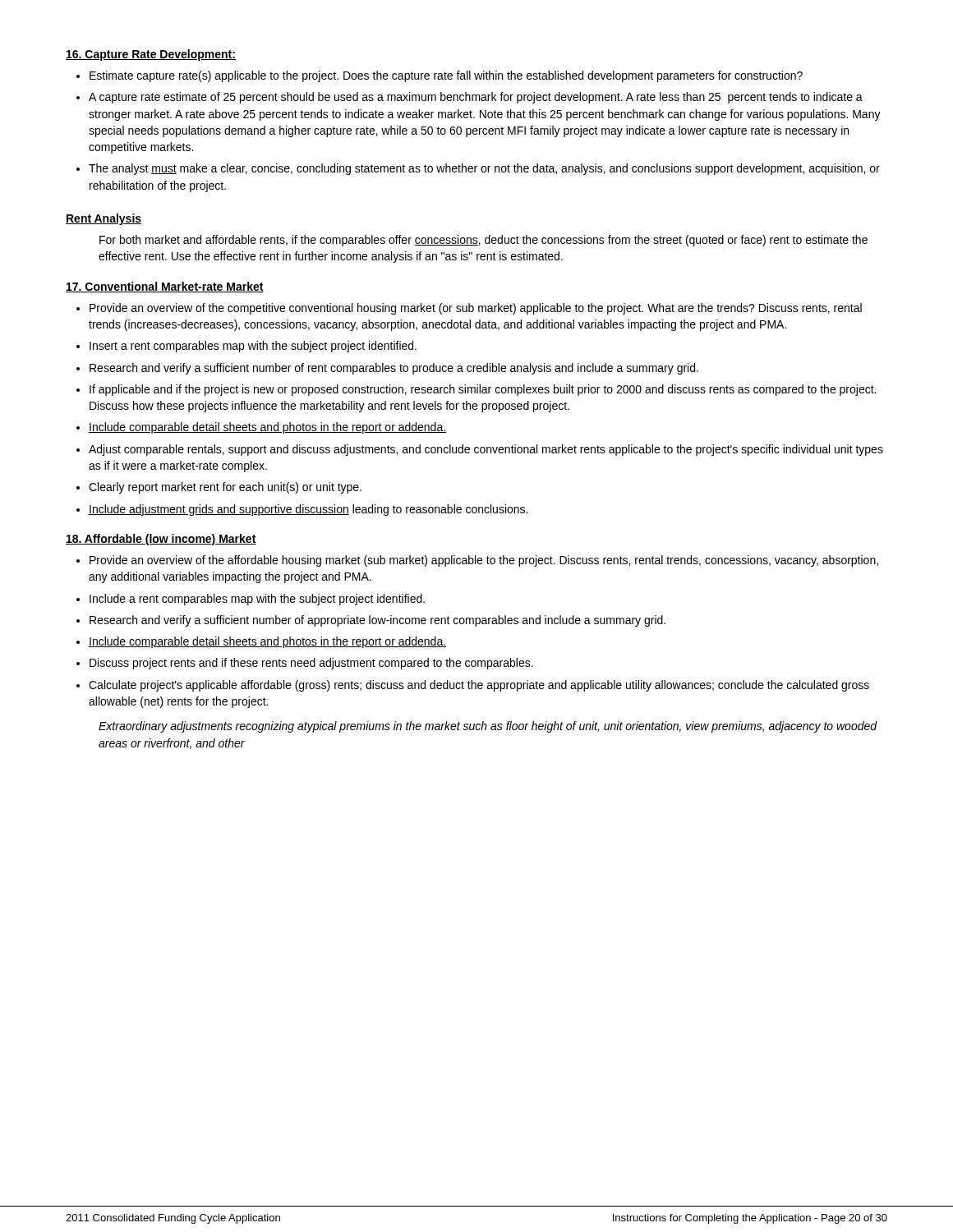Image resolution: width=953 pixels, height=1232 pixels.
Task: Click on the region starting "For both market"
Action: (x=483, y=248)
